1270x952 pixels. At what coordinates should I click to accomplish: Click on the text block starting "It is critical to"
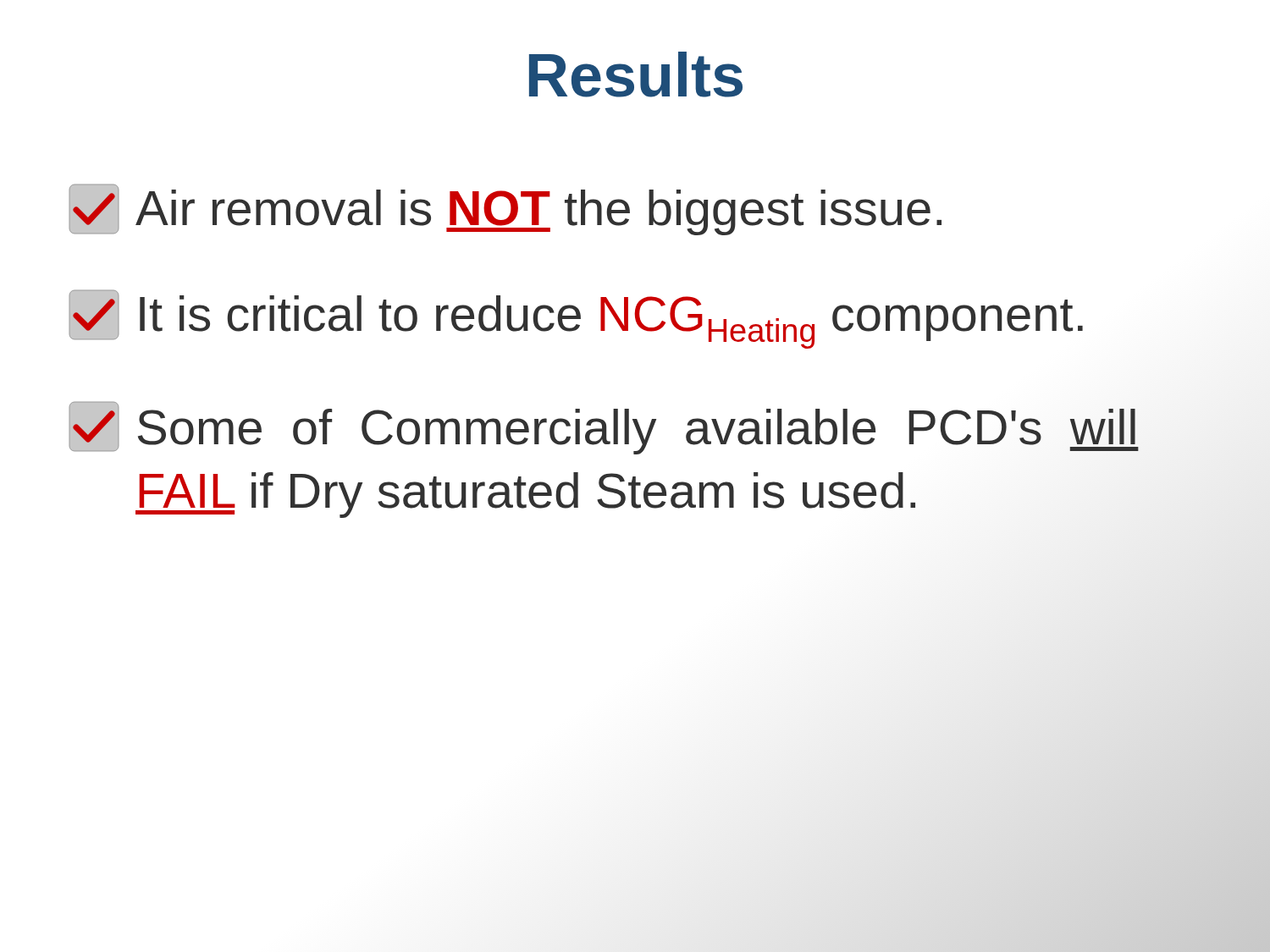(x=652, y=317)
